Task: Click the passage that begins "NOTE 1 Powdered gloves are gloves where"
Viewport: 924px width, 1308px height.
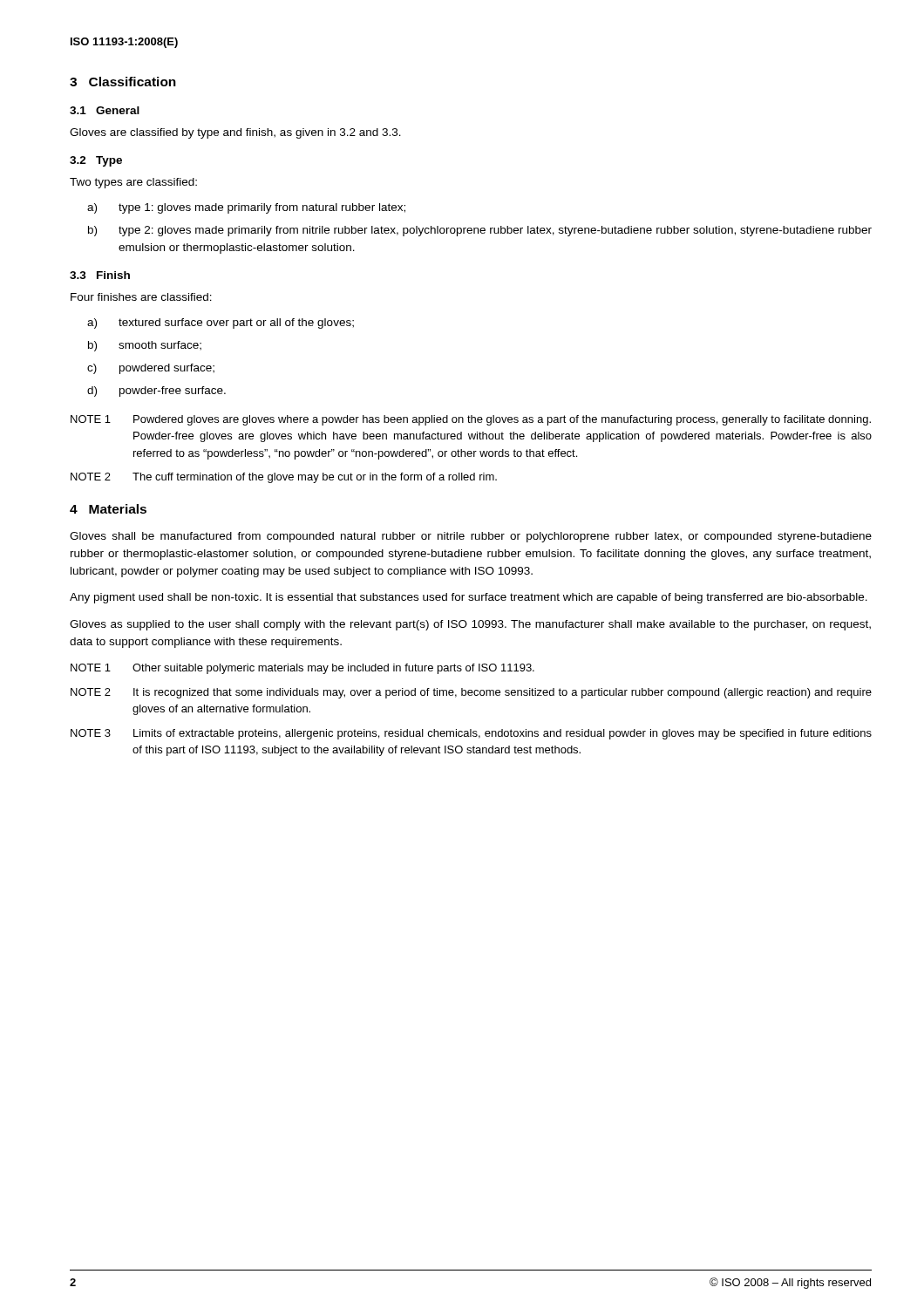Action: [x=471, y=436]
